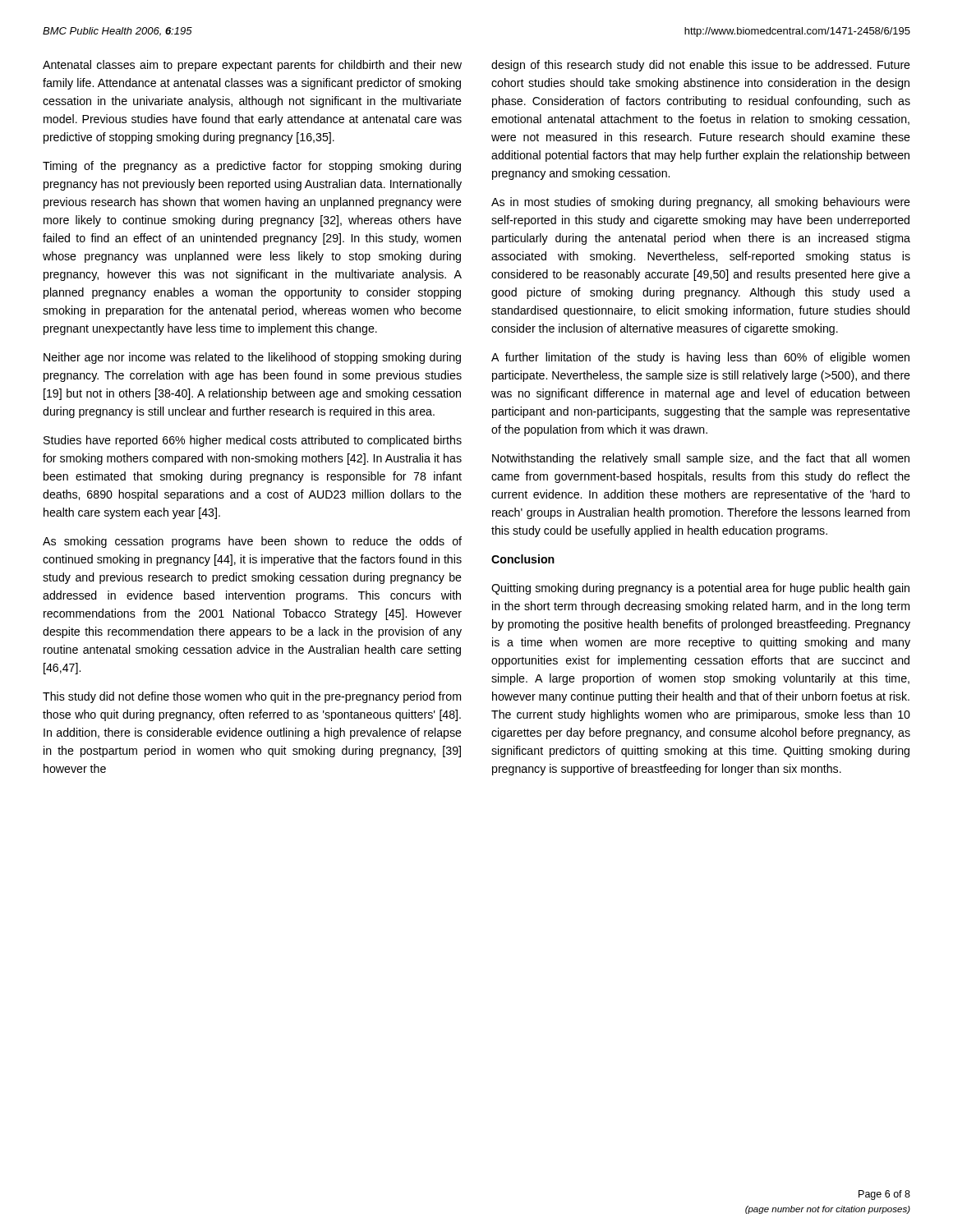Click on the passage starting "Timing of the"

[x=252, y=247]
